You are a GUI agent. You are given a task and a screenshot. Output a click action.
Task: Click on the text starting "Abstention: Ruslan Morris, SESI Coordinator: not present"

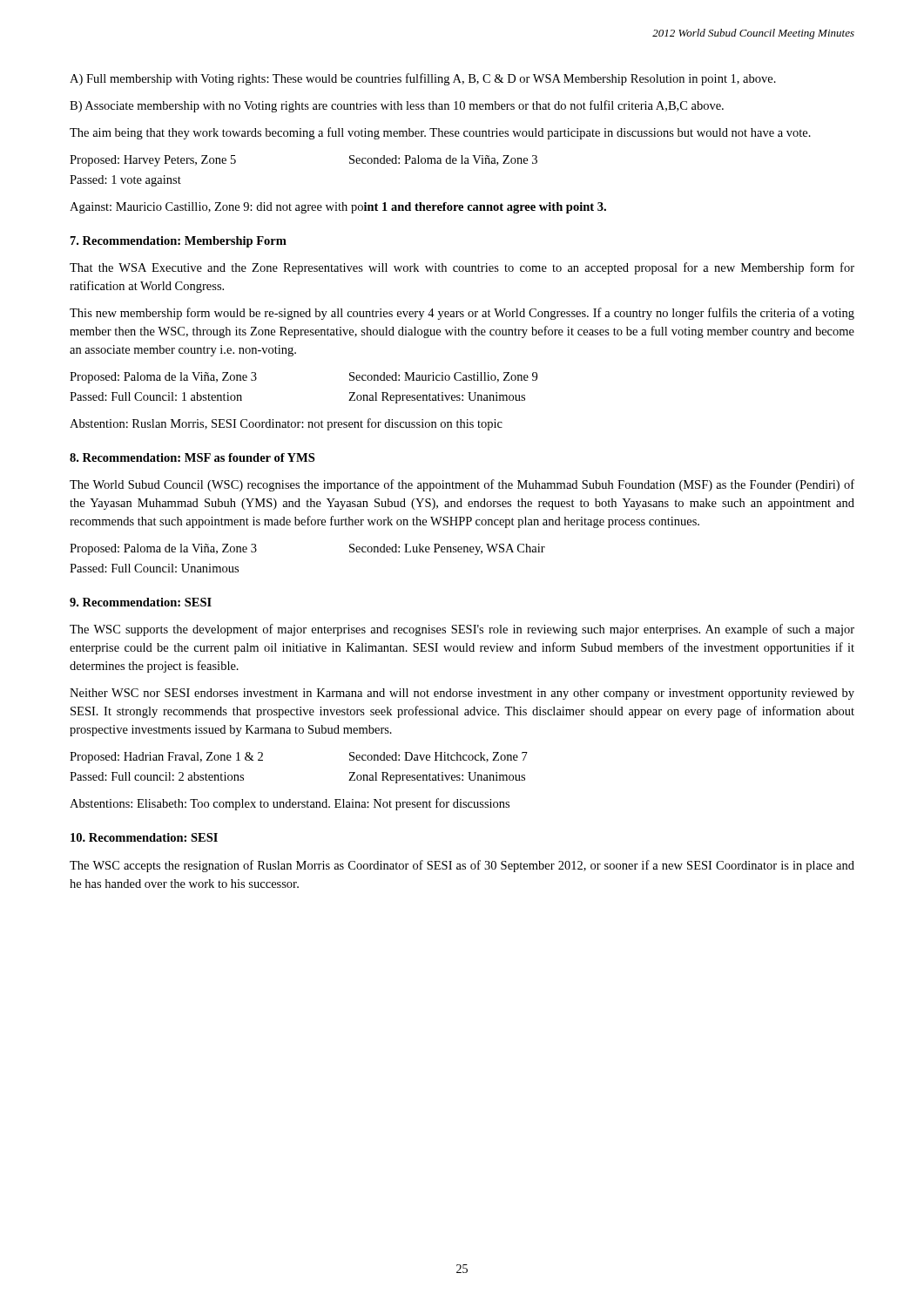462,424
